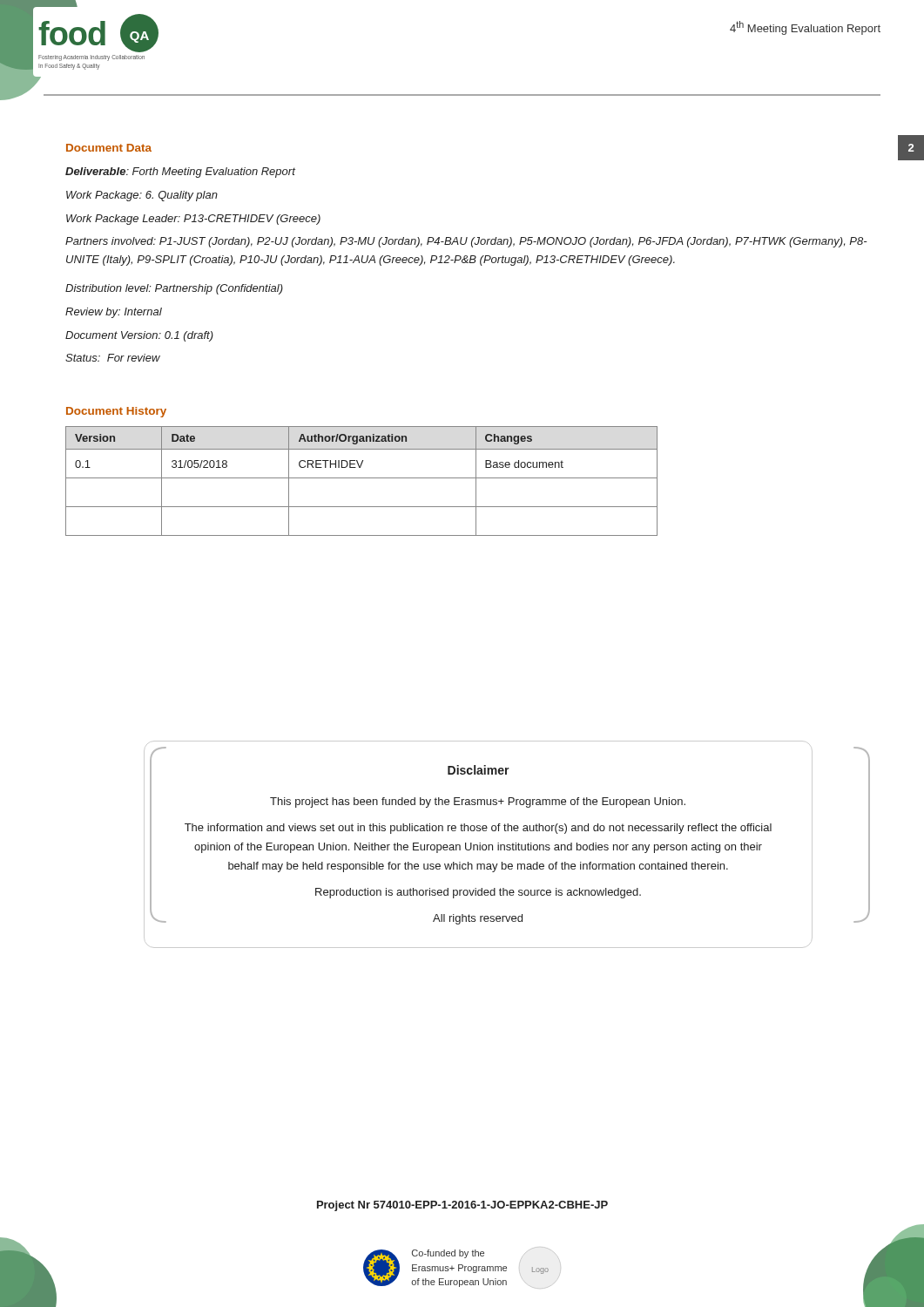Select the passage starting "Document History"

coord(116,411)
